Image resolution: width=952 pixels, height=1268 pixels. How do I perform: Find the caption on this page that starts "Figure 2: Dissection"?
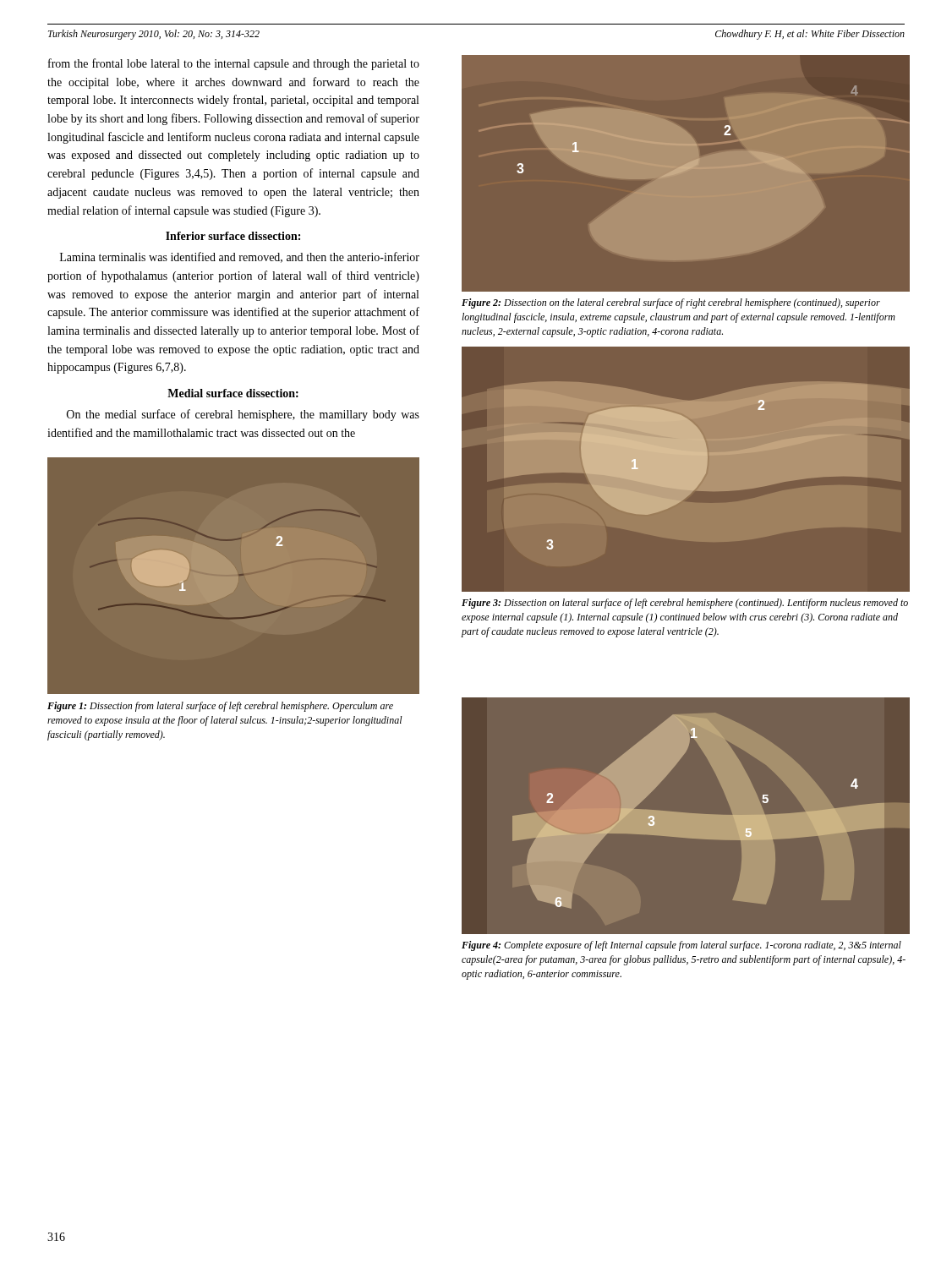(x=678, y=317)
